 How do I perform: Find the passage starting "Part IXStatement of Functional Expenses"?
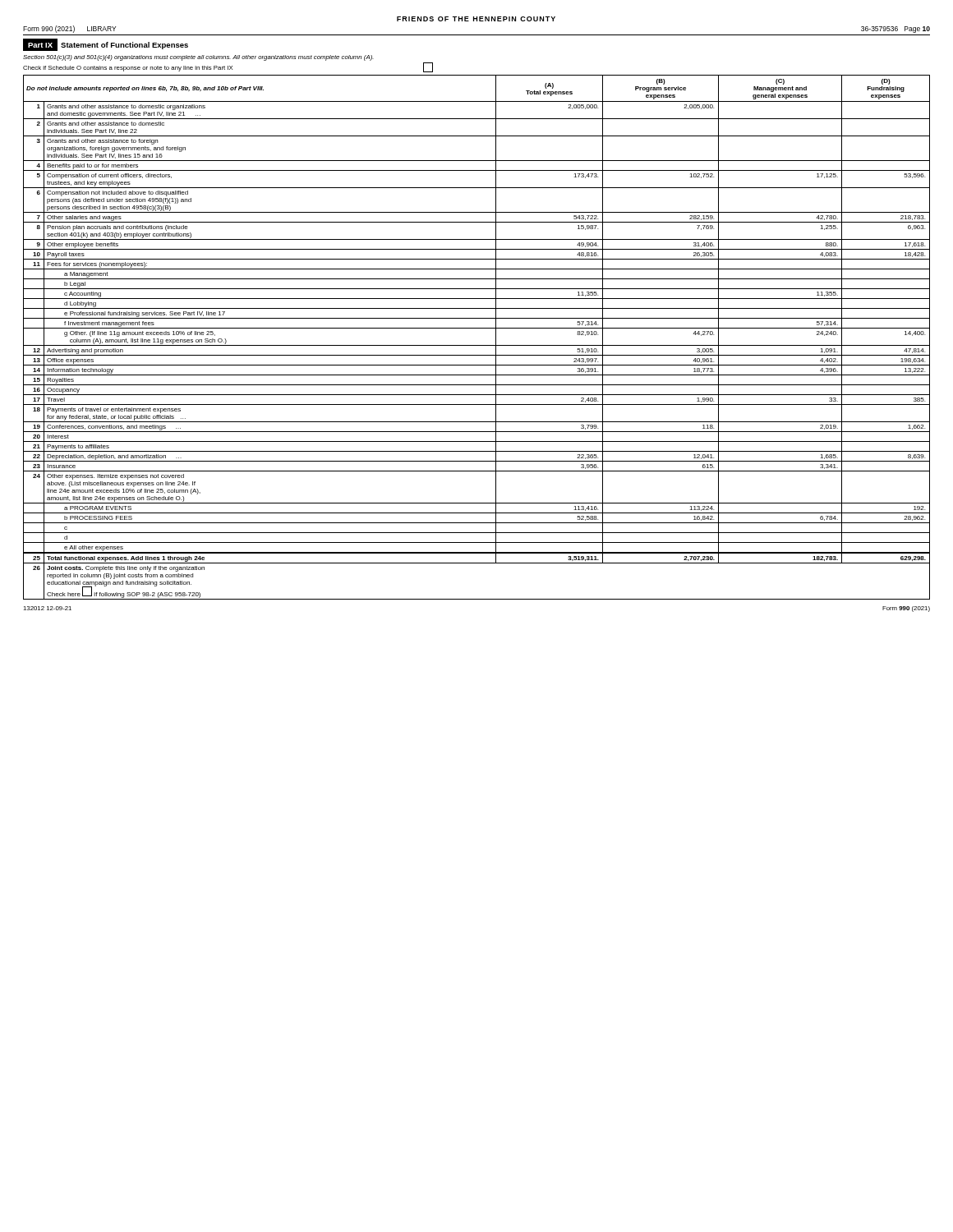(x=106, y=45)
